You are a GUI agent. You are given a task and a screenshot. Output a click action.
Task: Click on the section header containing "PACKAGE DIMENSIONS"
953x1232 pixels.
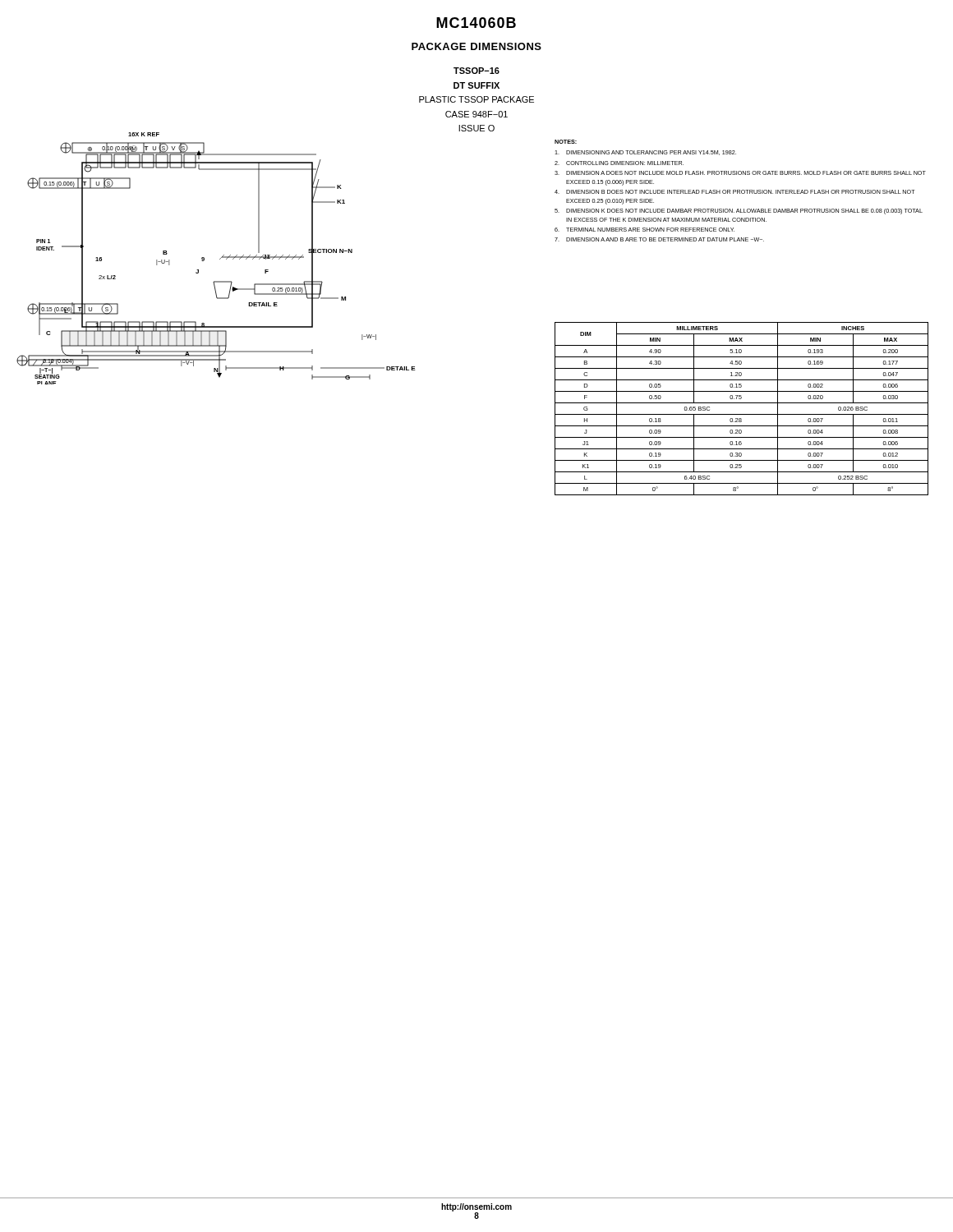pyautogui.click(x=476, y=46)
